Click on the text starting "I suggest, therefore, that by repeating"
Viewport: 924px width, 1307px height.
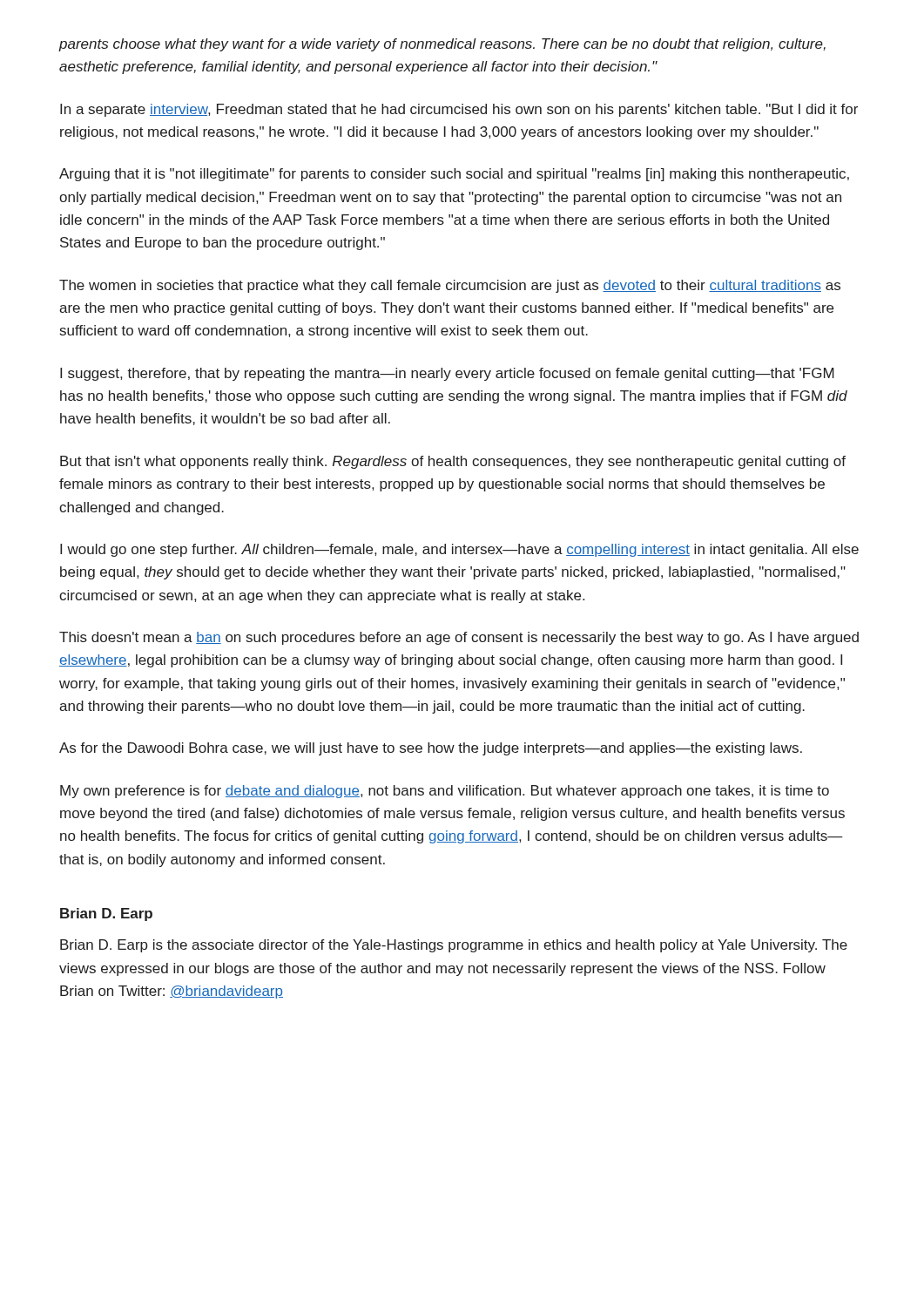[x=453, y=396]
